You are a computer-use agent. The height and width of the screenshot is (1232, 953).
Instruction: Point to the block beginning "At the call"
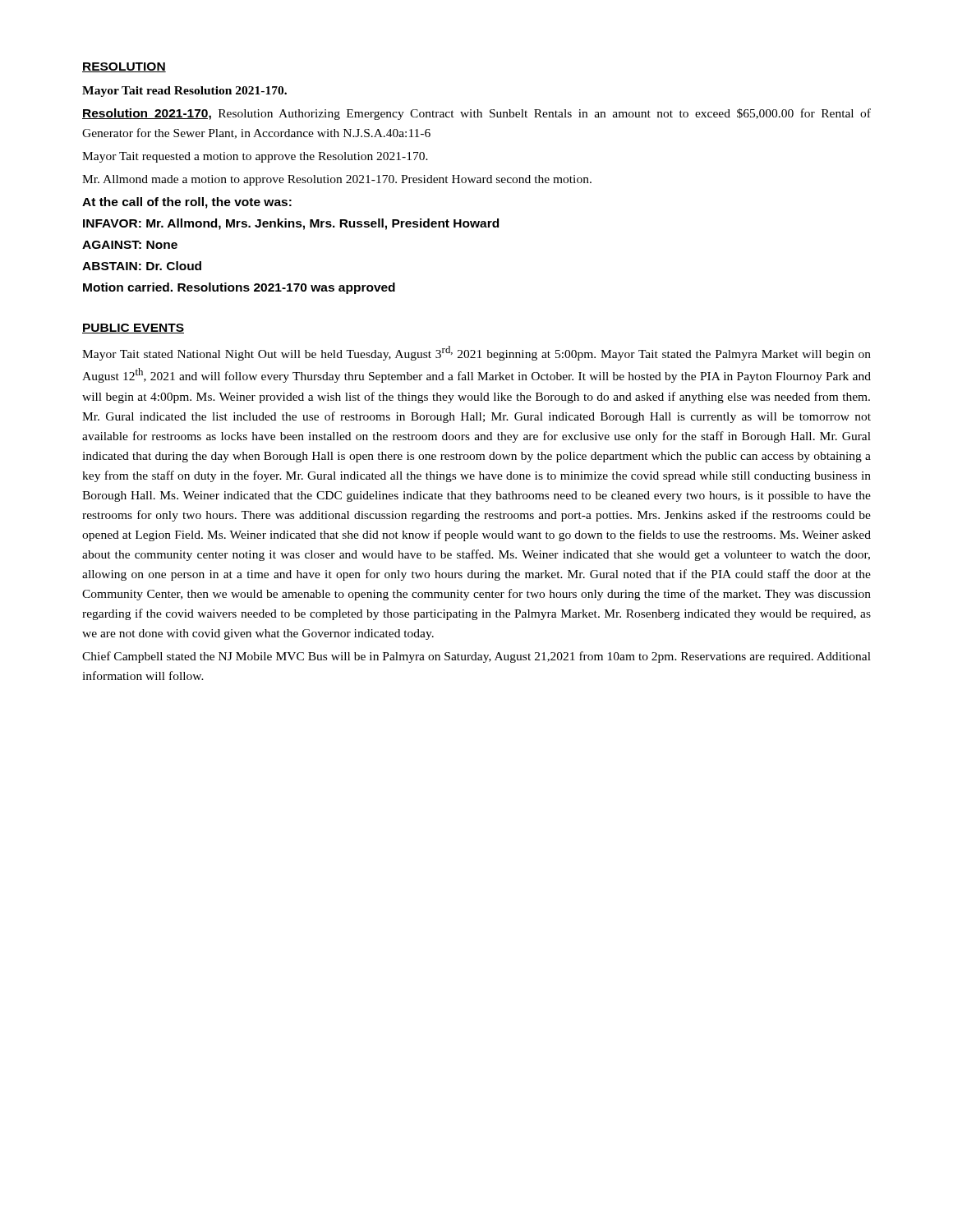(x=187, y=202)
